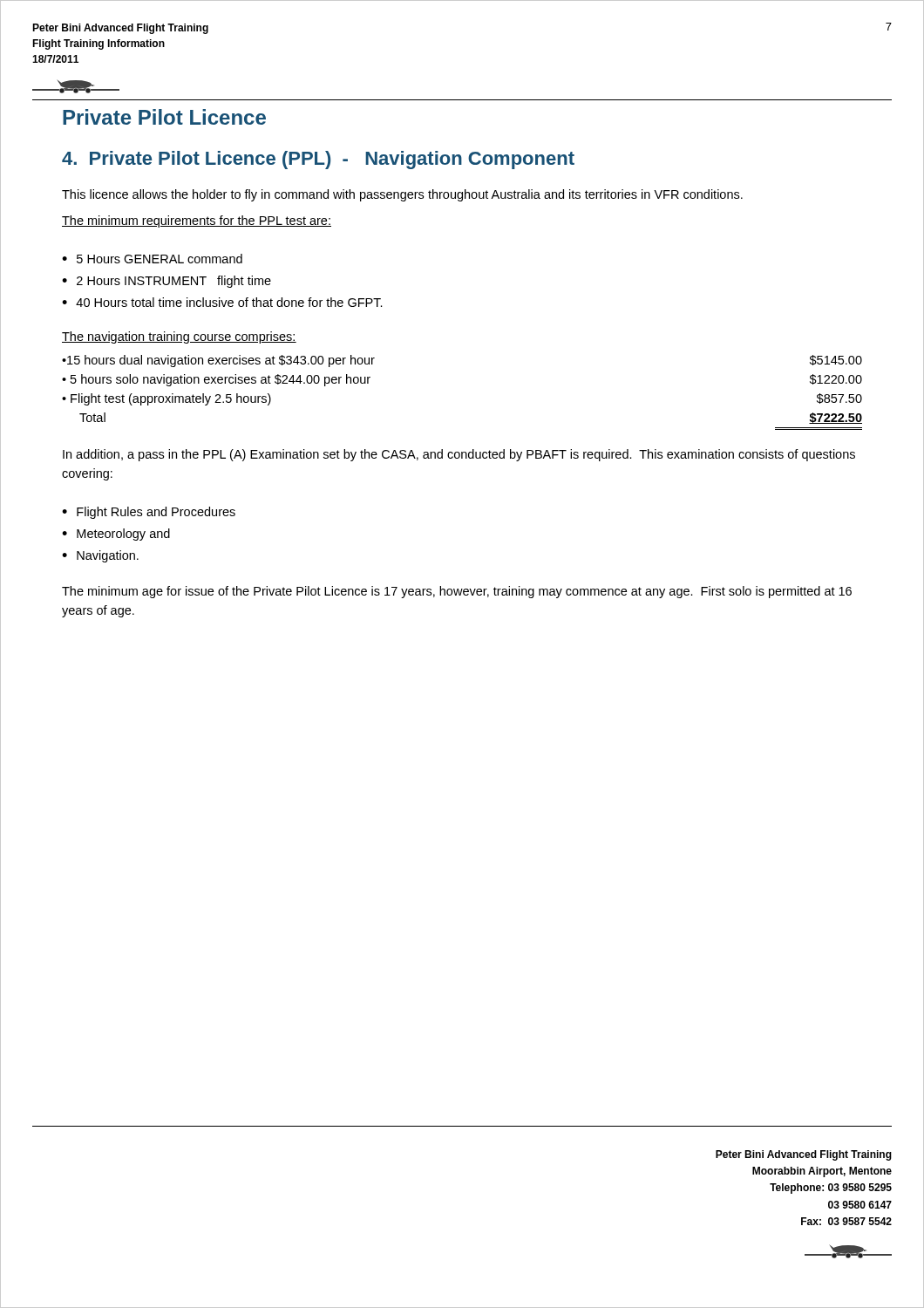This screenshot has width=924, height=1308.
Task: Locate the section header containing "4. Private Pilot Licence (PPL) - Navigation Component"
Action: coord(318,158)
